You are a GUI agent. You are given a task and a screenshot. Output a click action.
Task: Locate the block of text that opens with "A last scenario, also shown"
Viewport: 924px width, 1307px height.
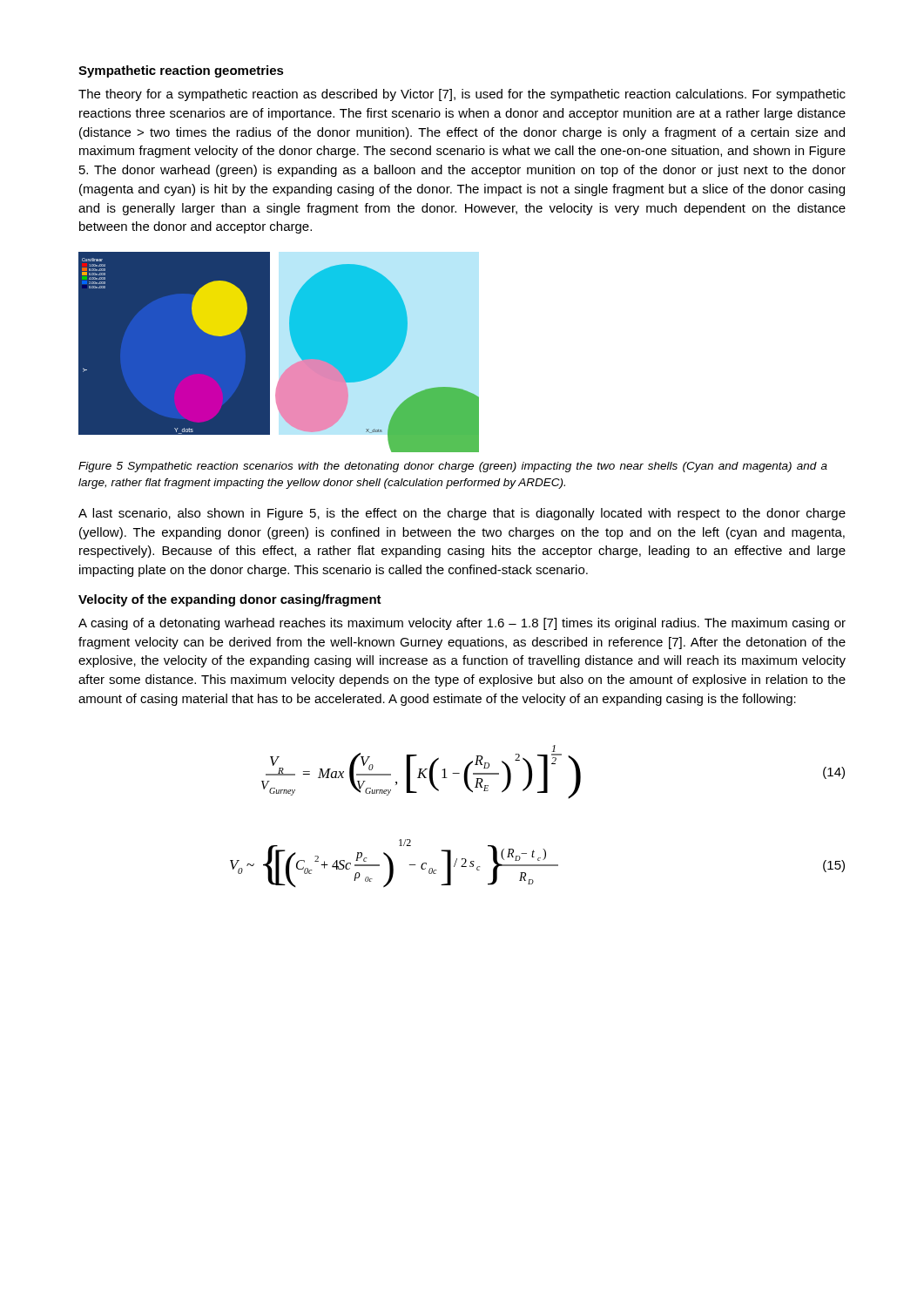point(462,541)
